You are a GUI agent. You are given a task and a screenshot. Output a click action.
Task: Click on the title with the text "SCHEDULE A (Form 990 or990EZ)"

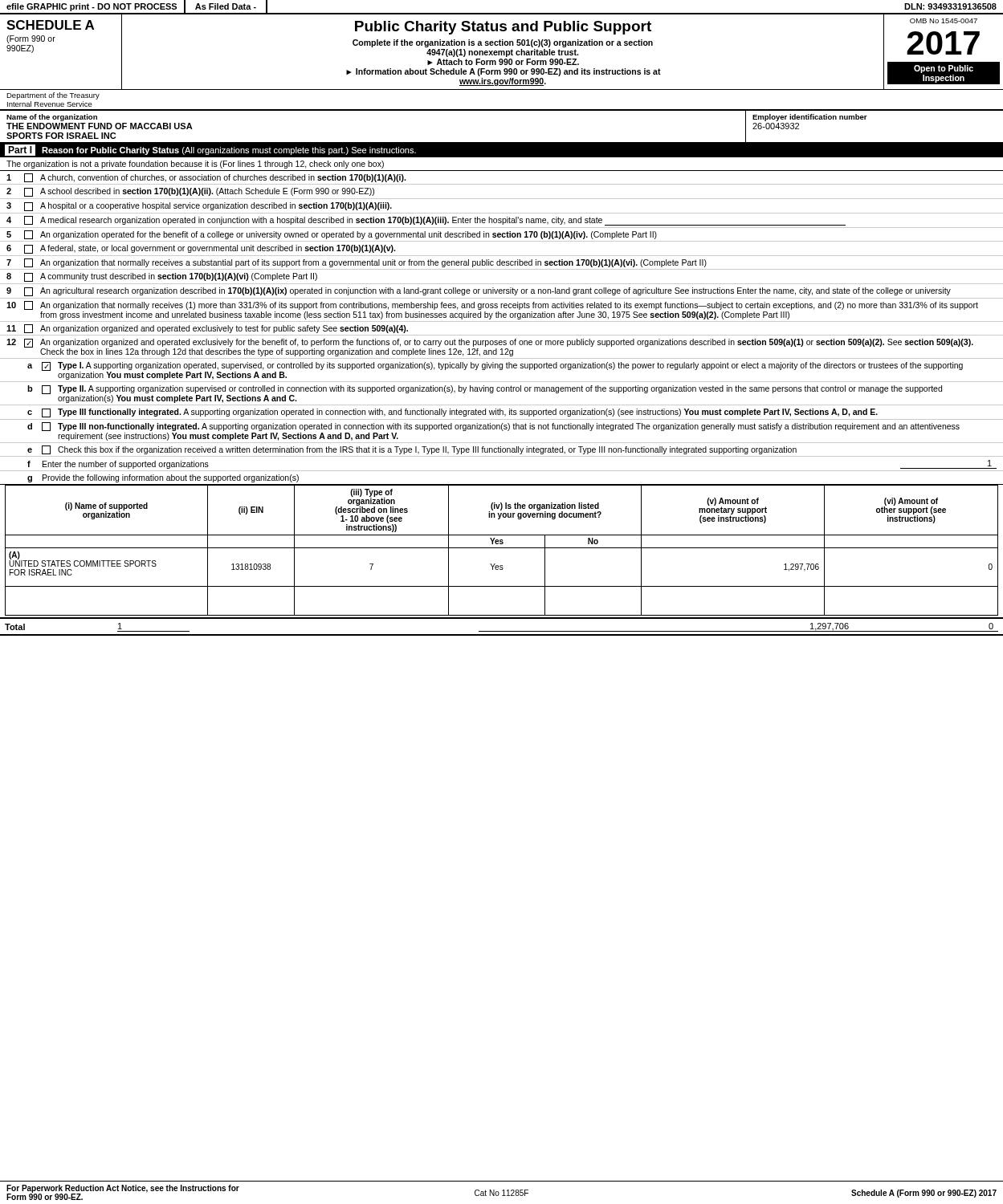click(61, 36)
